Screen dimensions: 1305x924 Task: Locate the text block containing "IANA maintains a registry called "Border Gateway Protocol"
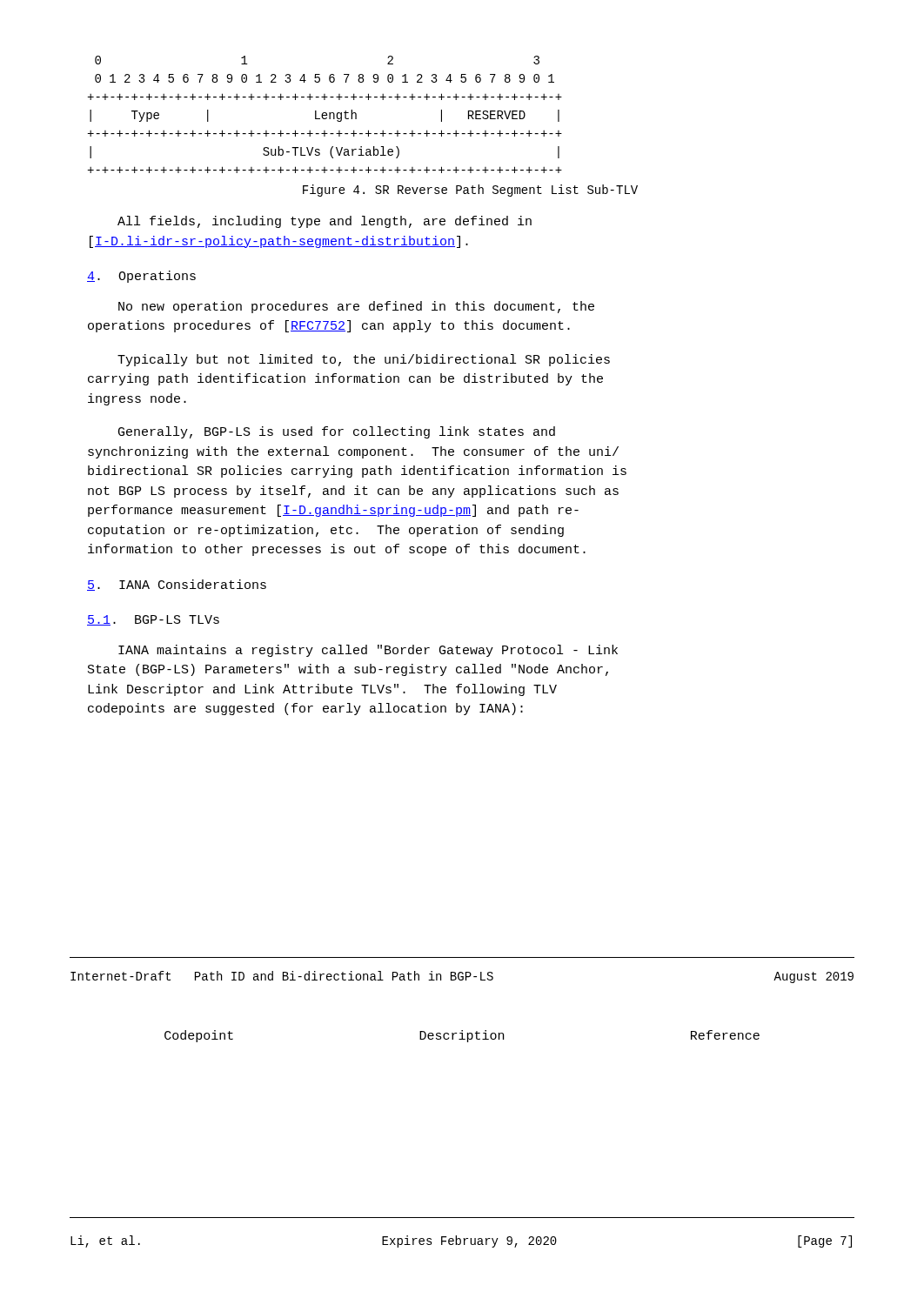click(353, 680)
